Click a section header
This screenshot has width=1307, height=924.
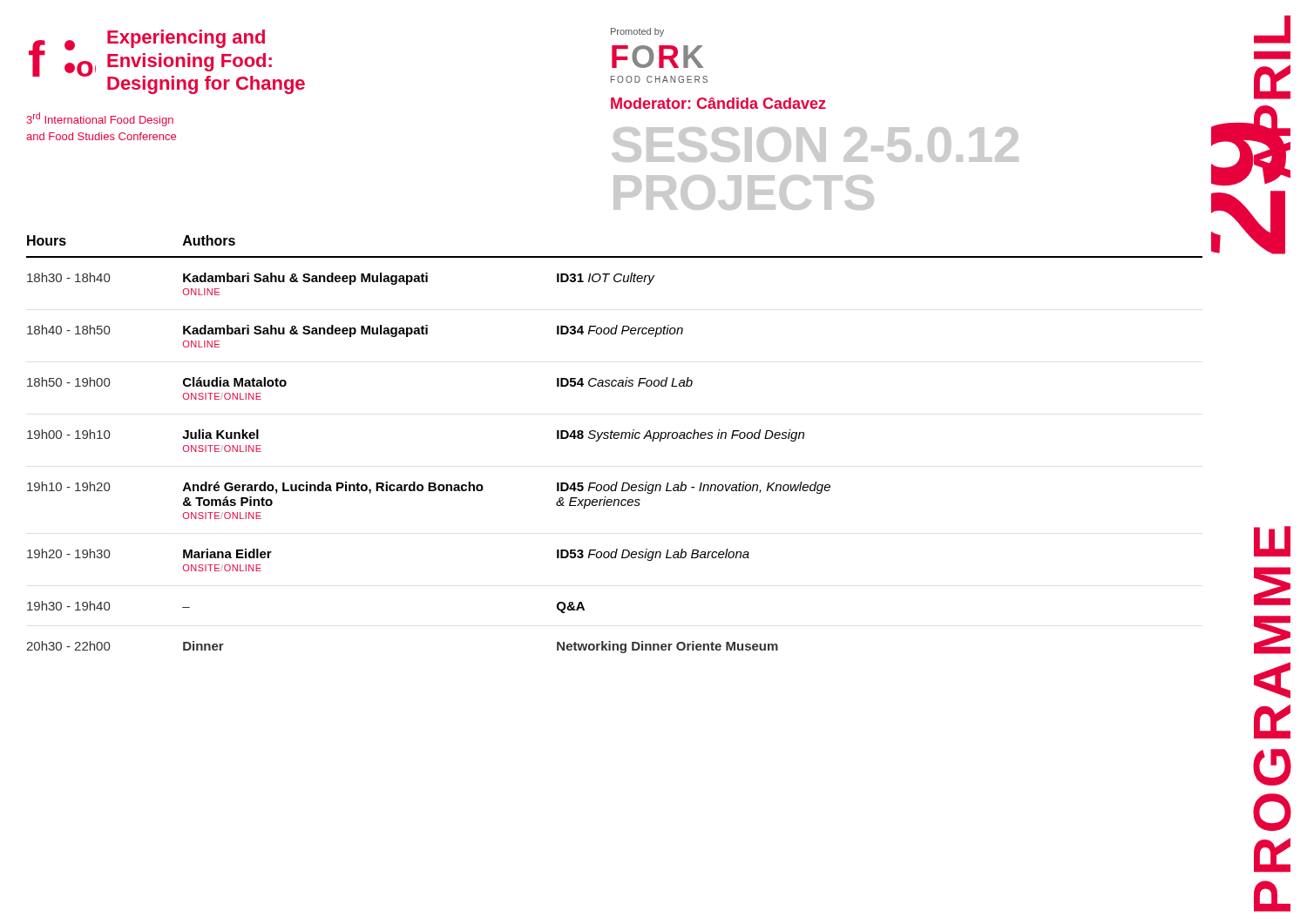(815, 168)
